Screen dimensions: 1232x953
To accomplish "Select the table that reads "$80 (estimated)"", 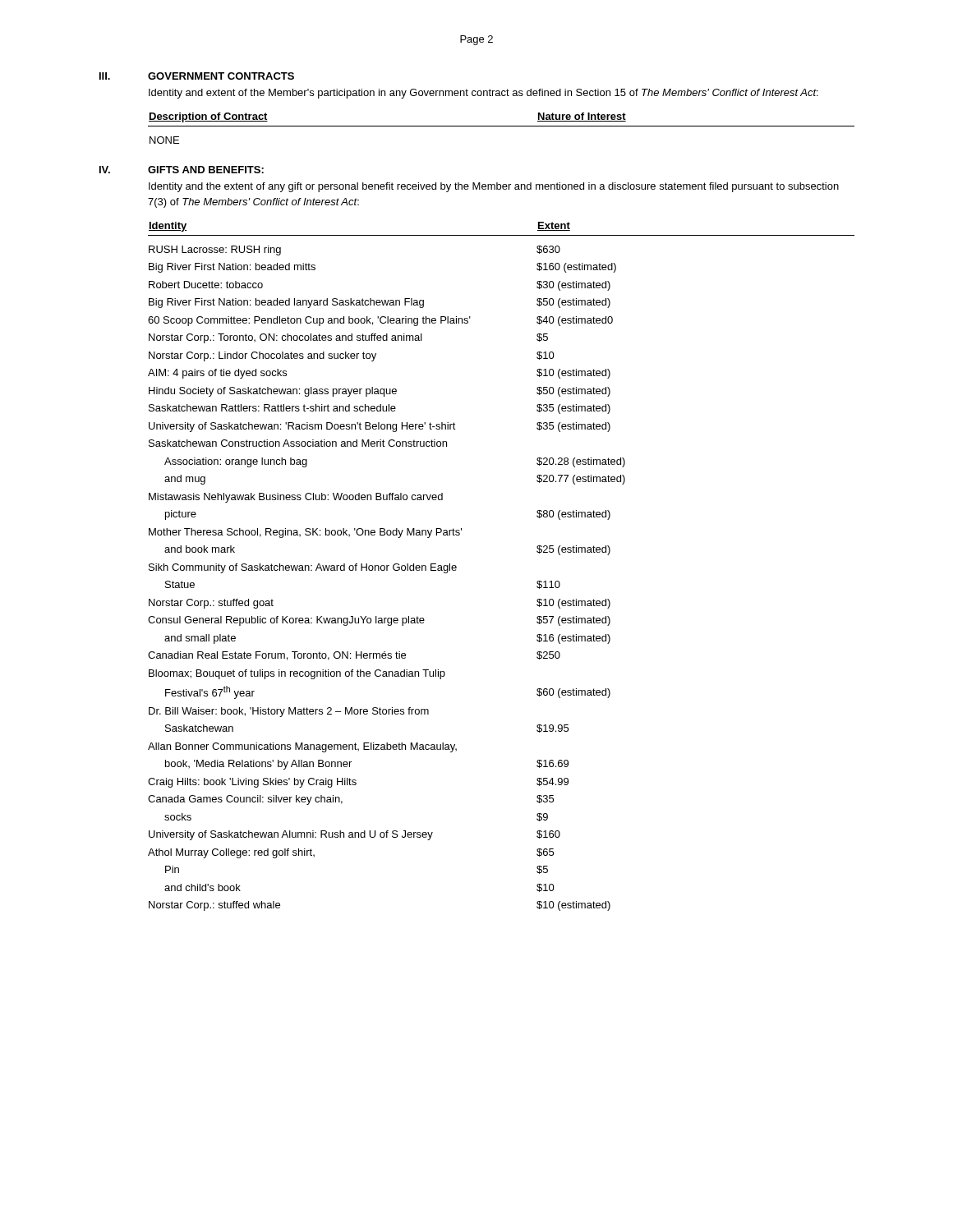I will [501, 566].
